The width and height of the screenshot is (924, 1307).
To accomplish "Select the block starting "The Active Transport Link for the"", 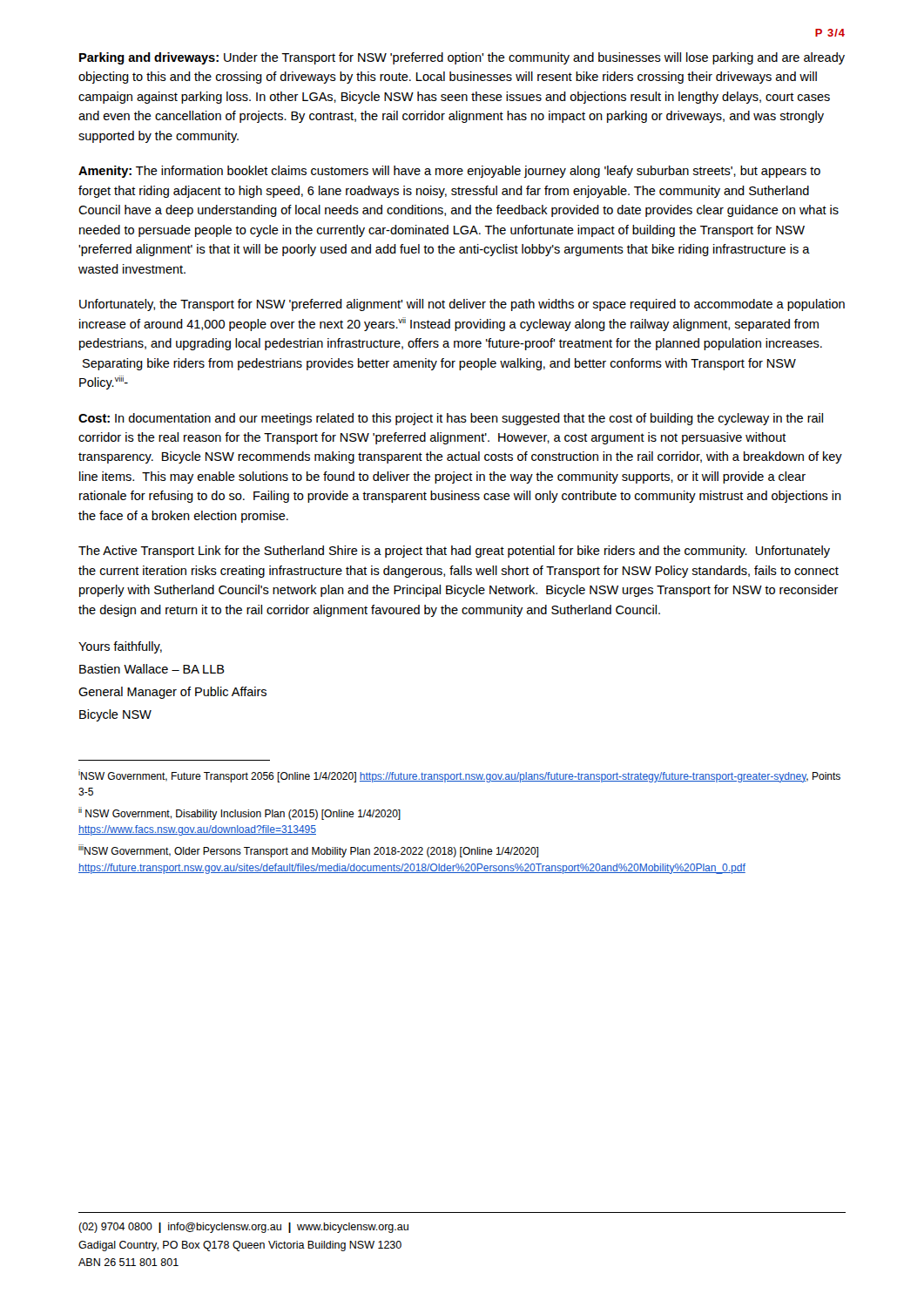I will pos(458,580).
